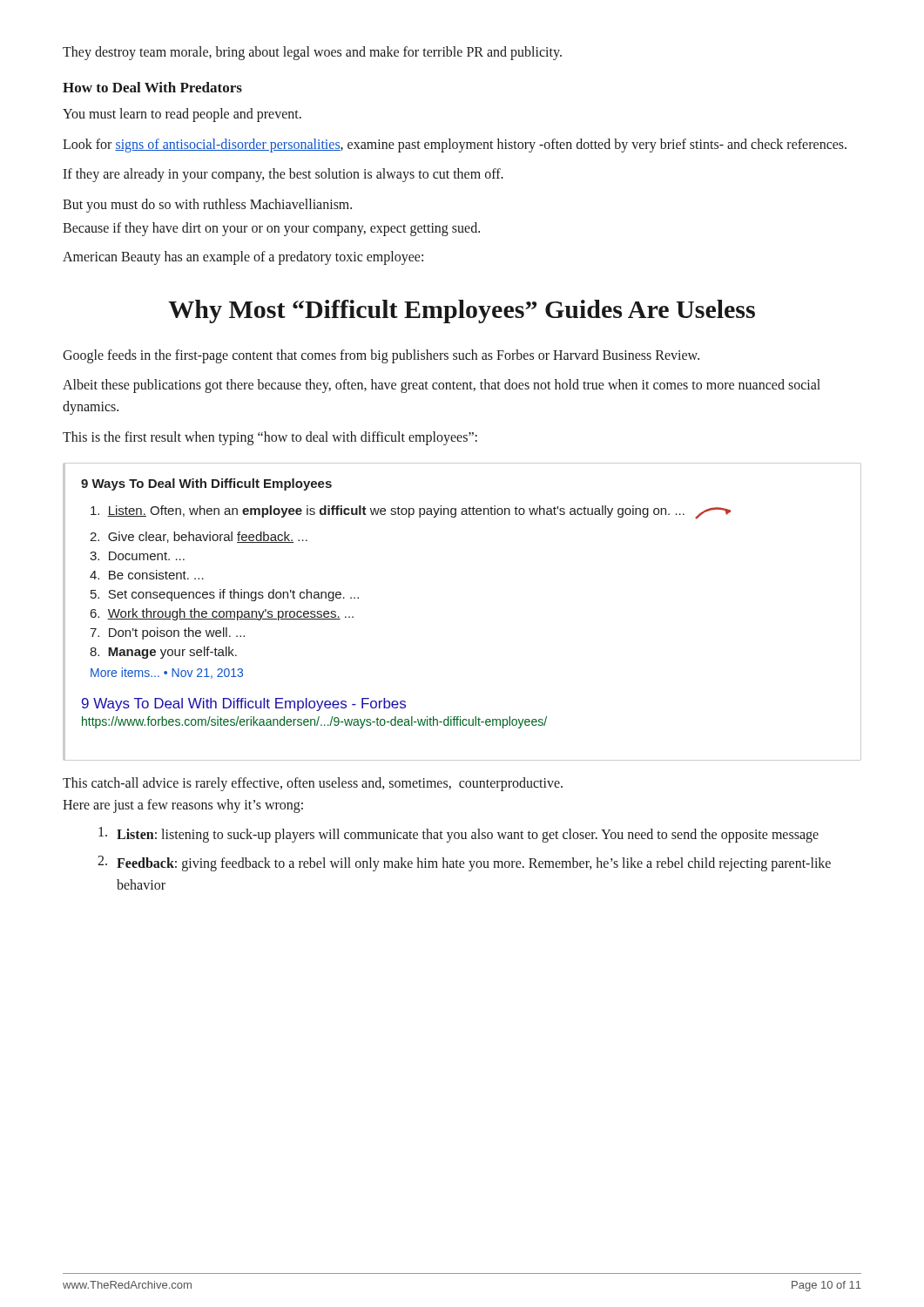Screen dimensions: 1307x924
Task: Find the screenshot
Action: 462,611
